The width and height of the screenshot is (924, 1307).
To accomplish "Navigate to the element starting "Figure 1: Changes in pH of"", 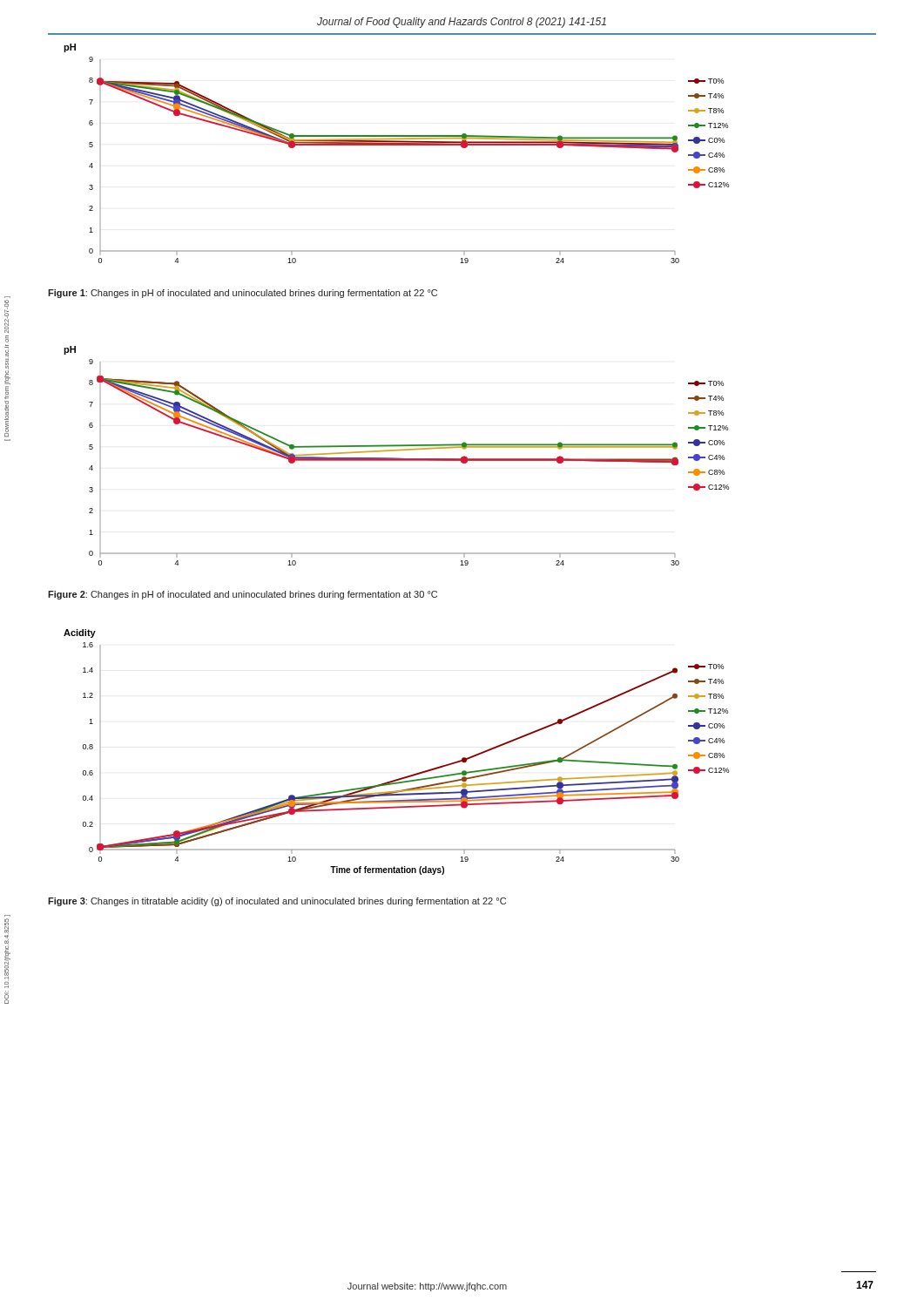I will click(x=243, y=293).
